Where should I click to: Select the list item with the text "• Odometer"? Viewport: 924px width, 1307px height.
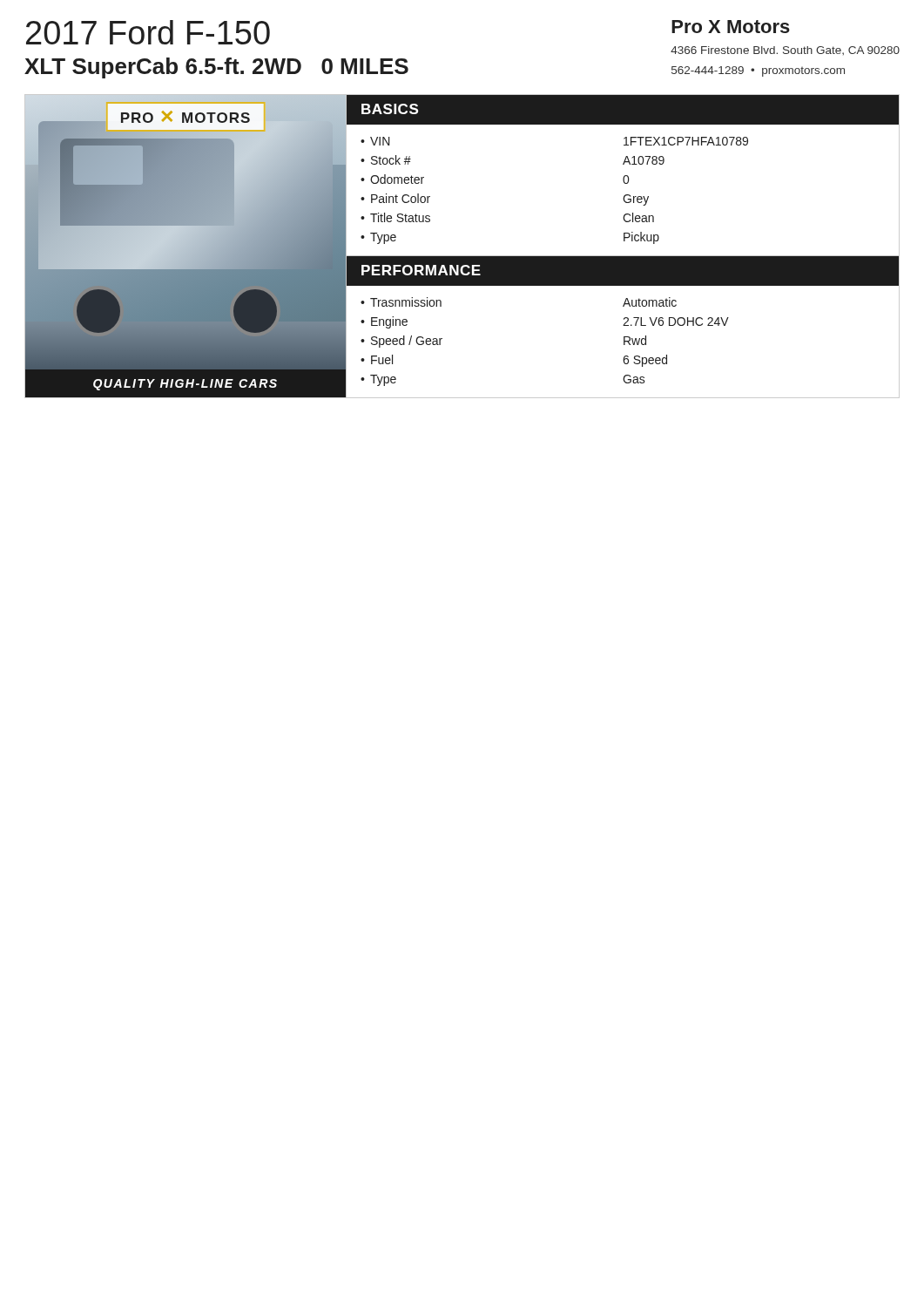[392, 180]
